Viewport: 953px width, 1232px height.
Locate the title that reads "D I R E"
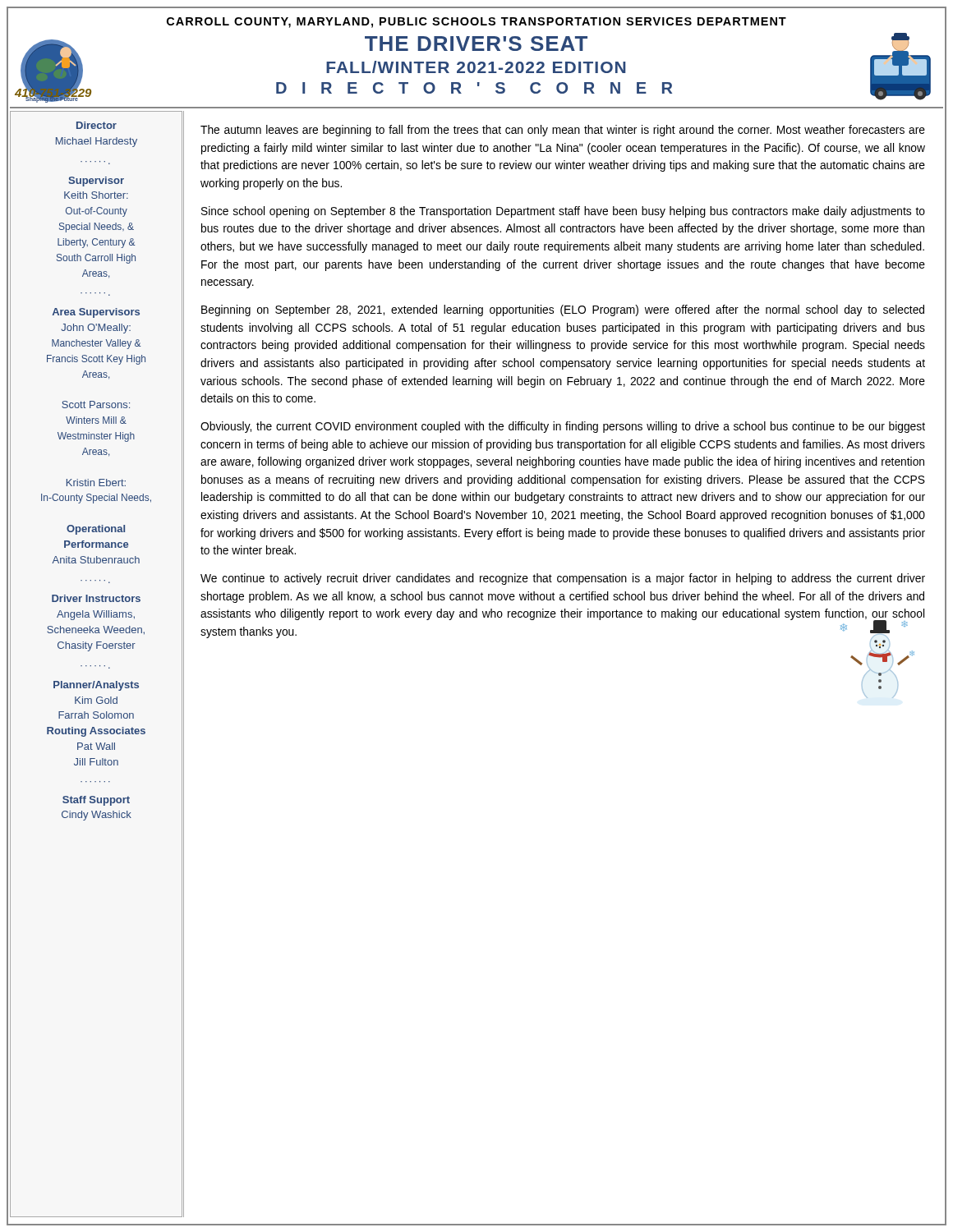tap(476, 88)
